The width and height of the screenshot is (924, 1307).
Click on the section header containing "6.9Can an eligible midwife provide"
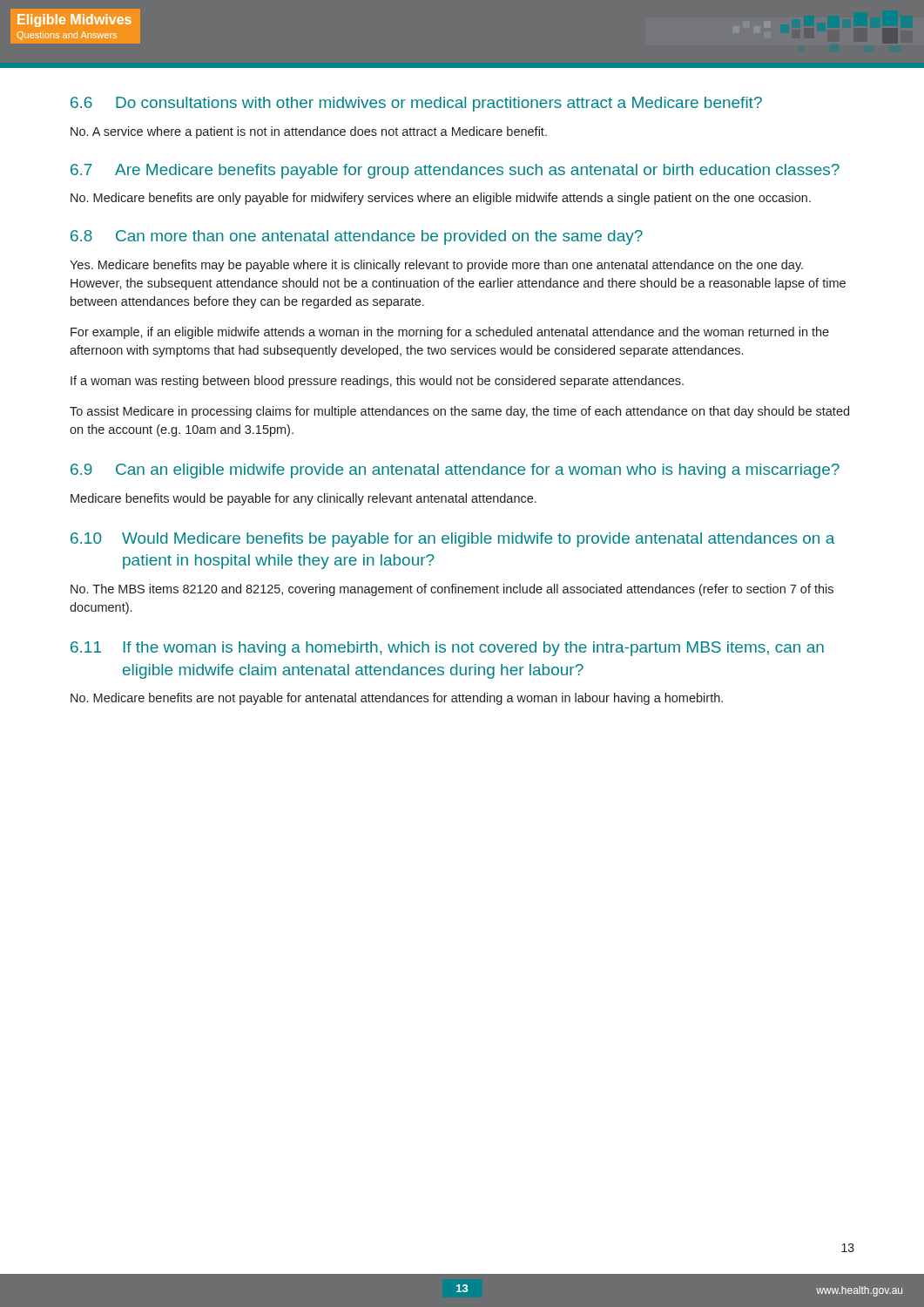coord(464,470)
